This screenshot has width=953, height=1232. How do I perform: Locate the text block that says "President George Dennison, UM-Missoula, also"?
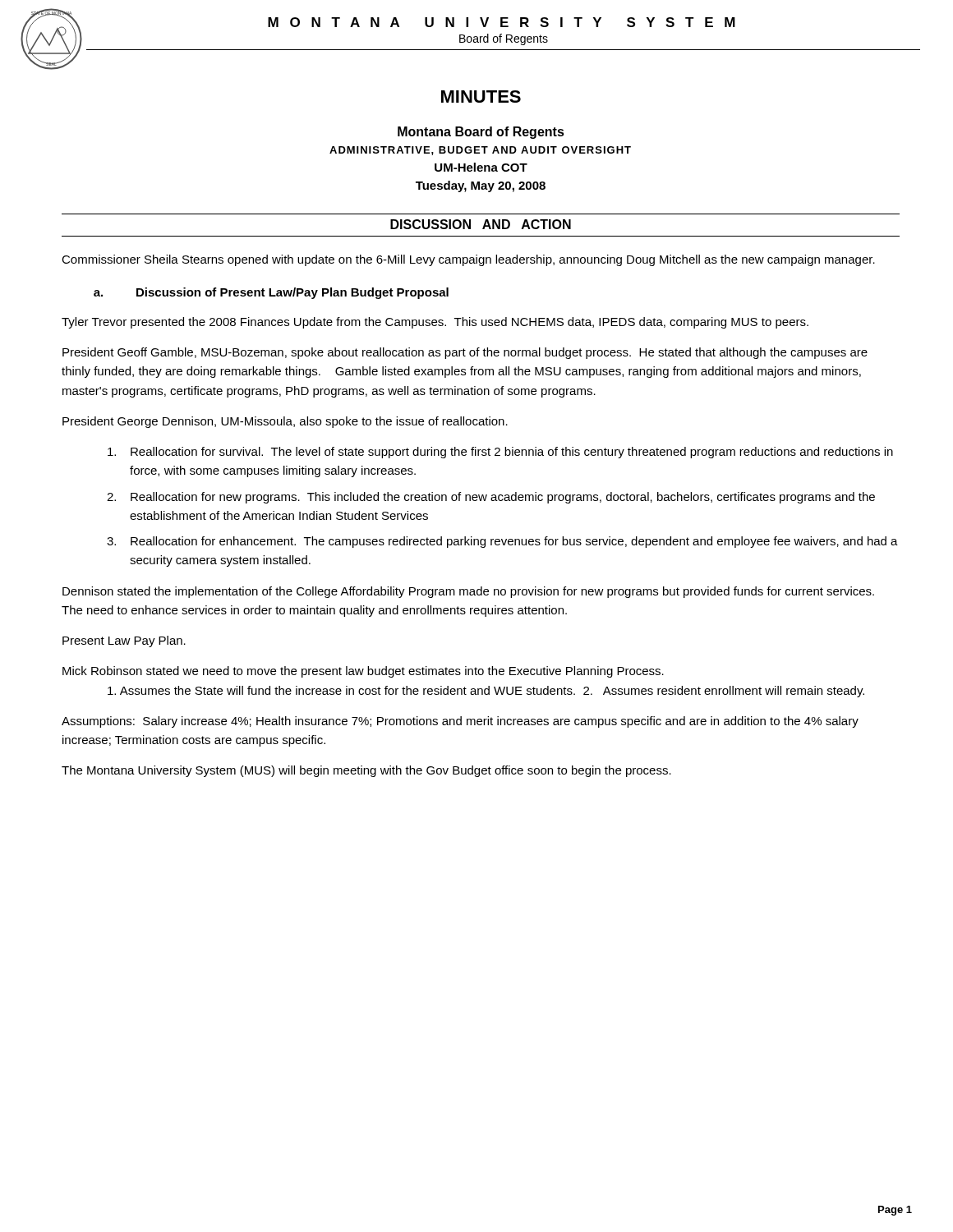tap(285, 421)
